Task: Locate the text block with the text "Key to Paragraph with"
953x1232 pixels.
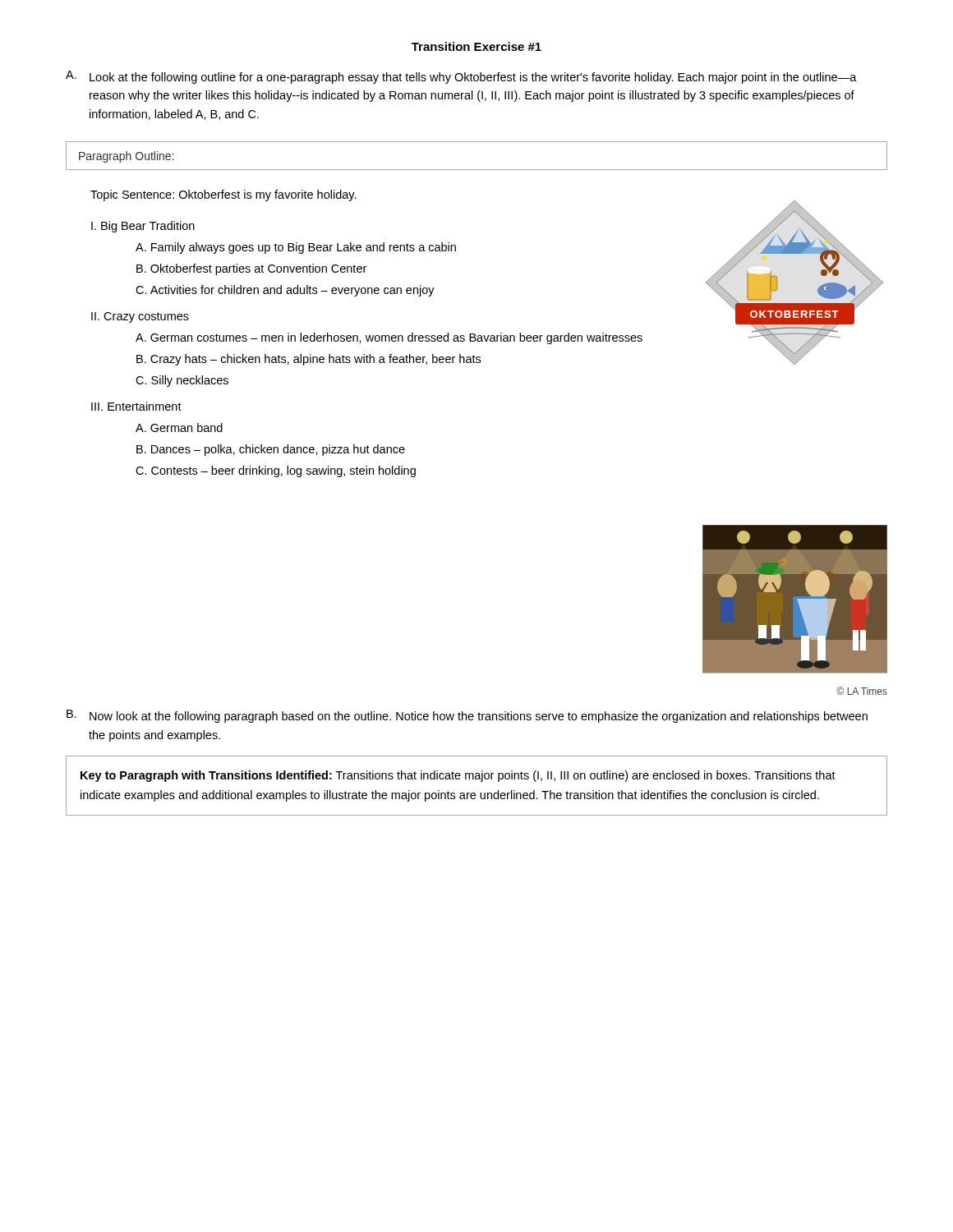Action: click(x=457, y=785)
